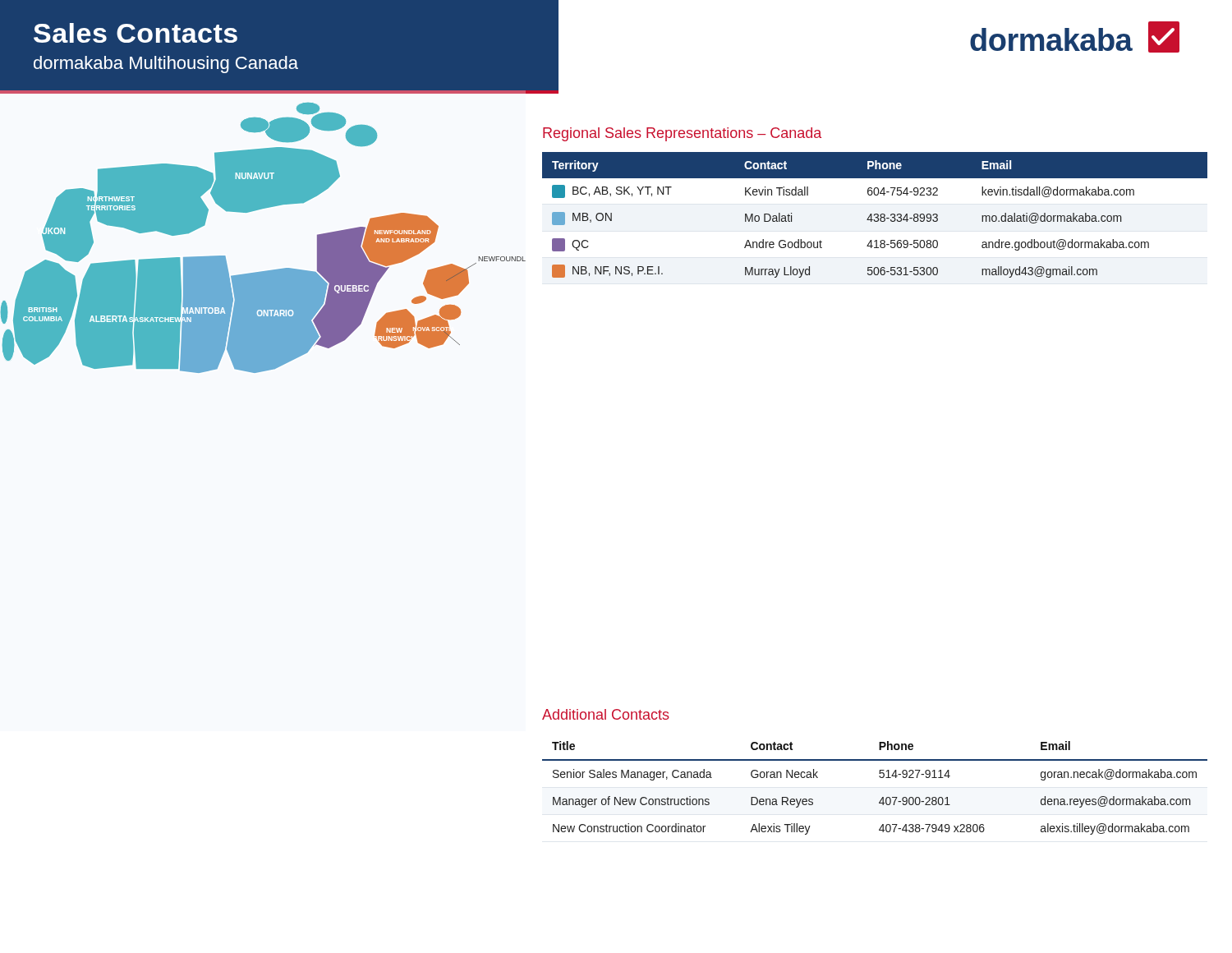
Task: Click on the passage starting "Additional Contacts"
Action: [606, 715]
